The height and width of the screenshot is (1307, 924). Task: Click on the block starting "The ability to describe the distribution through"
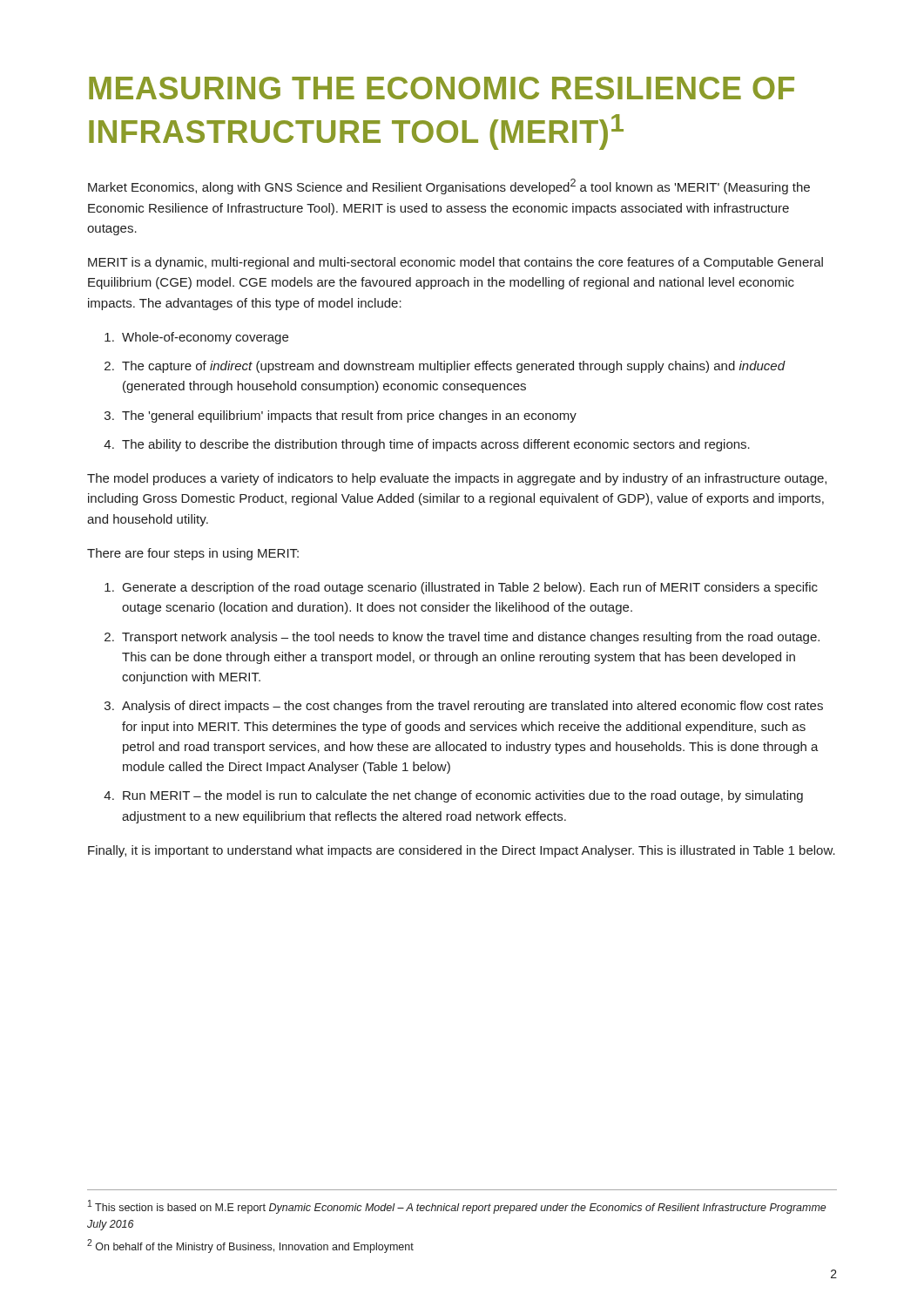tap(436, 444)
